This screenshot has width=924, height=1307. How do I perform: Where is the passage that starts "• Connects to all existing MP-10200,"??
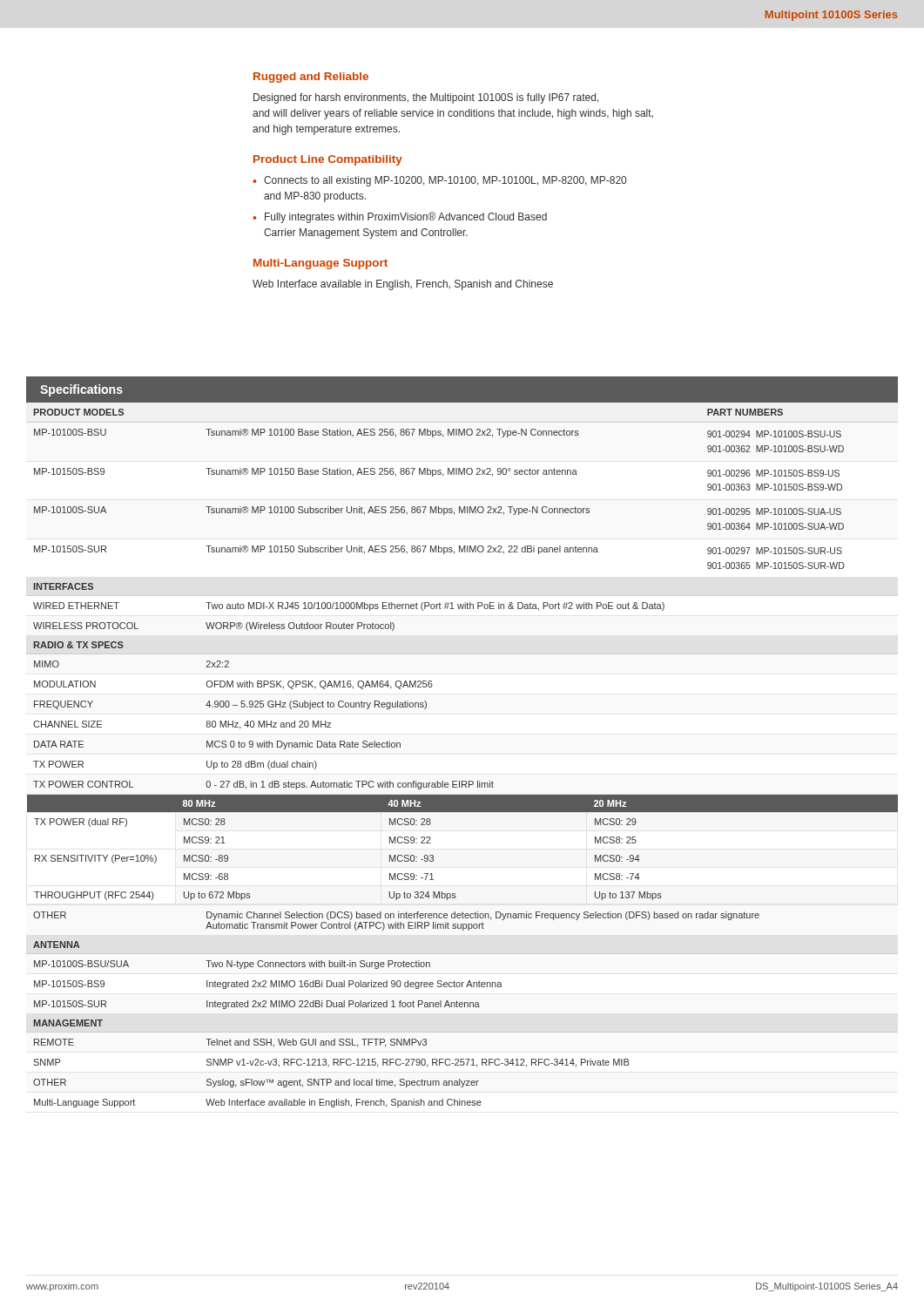(440, 188)
